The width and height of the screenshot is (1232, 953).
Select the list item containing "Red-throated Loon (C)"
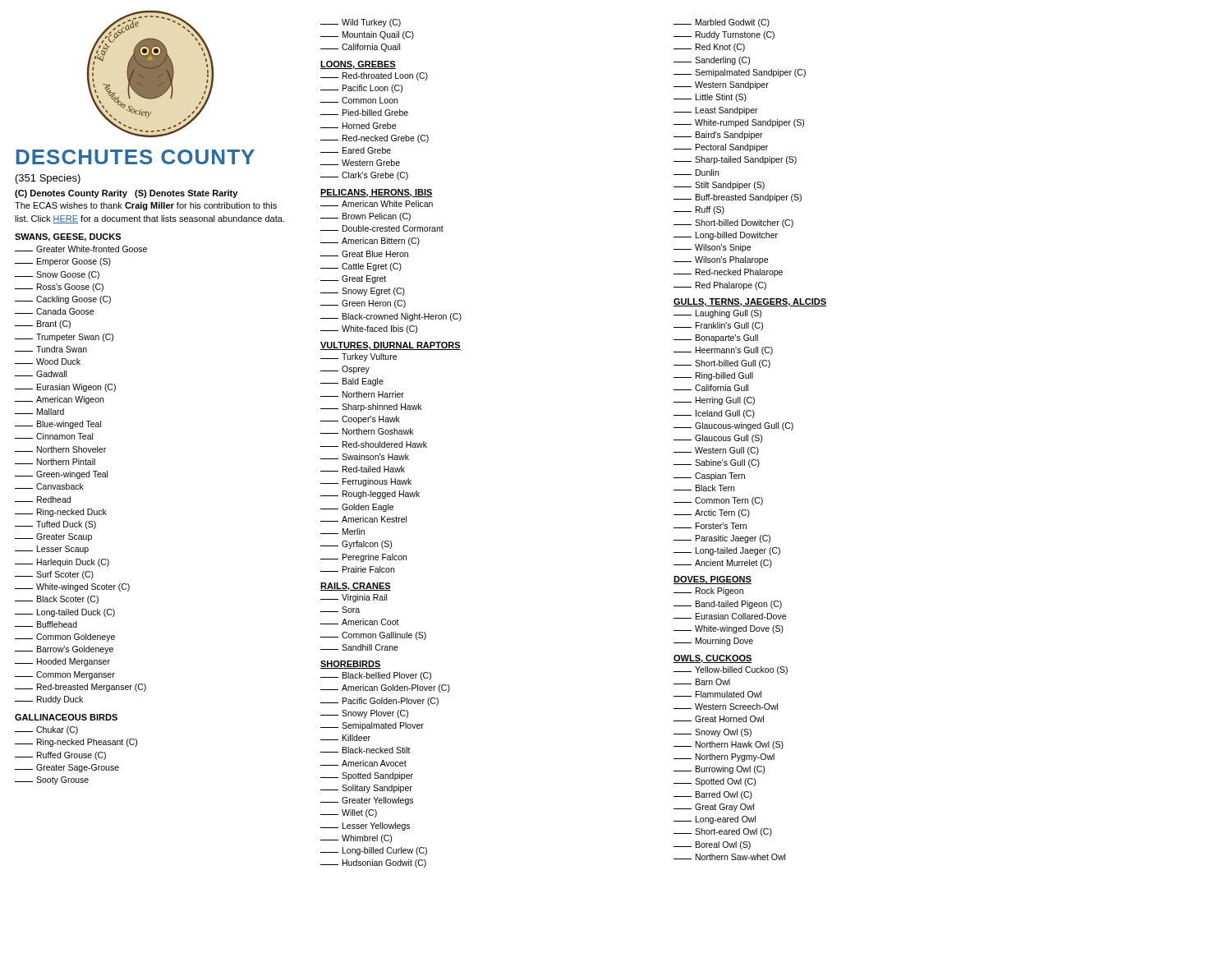[374, 75]
